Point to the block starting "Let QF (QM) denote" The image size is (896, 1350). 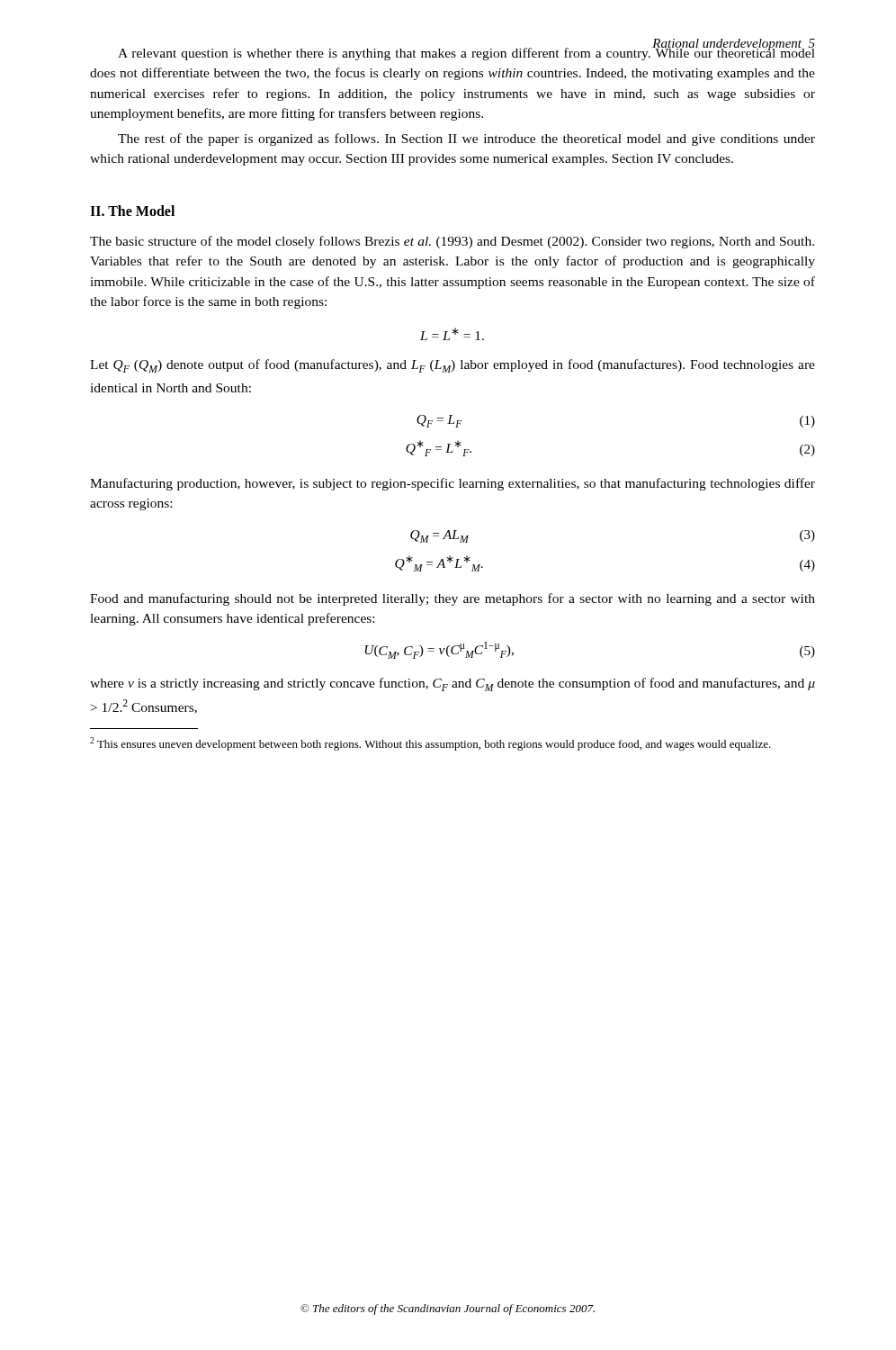click(452, 377)
